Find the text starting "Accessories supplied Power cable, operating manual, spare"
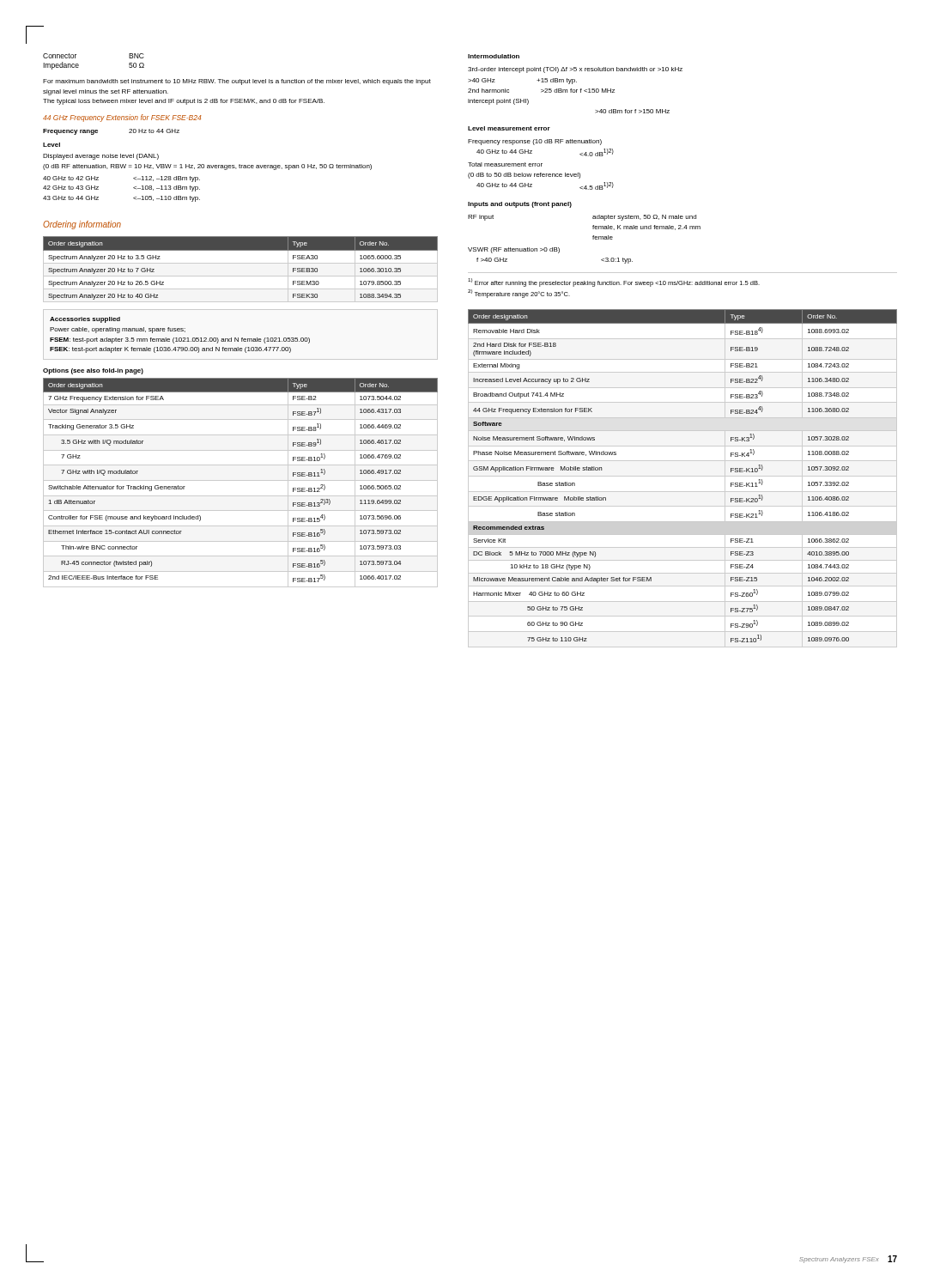 (180, 334)
